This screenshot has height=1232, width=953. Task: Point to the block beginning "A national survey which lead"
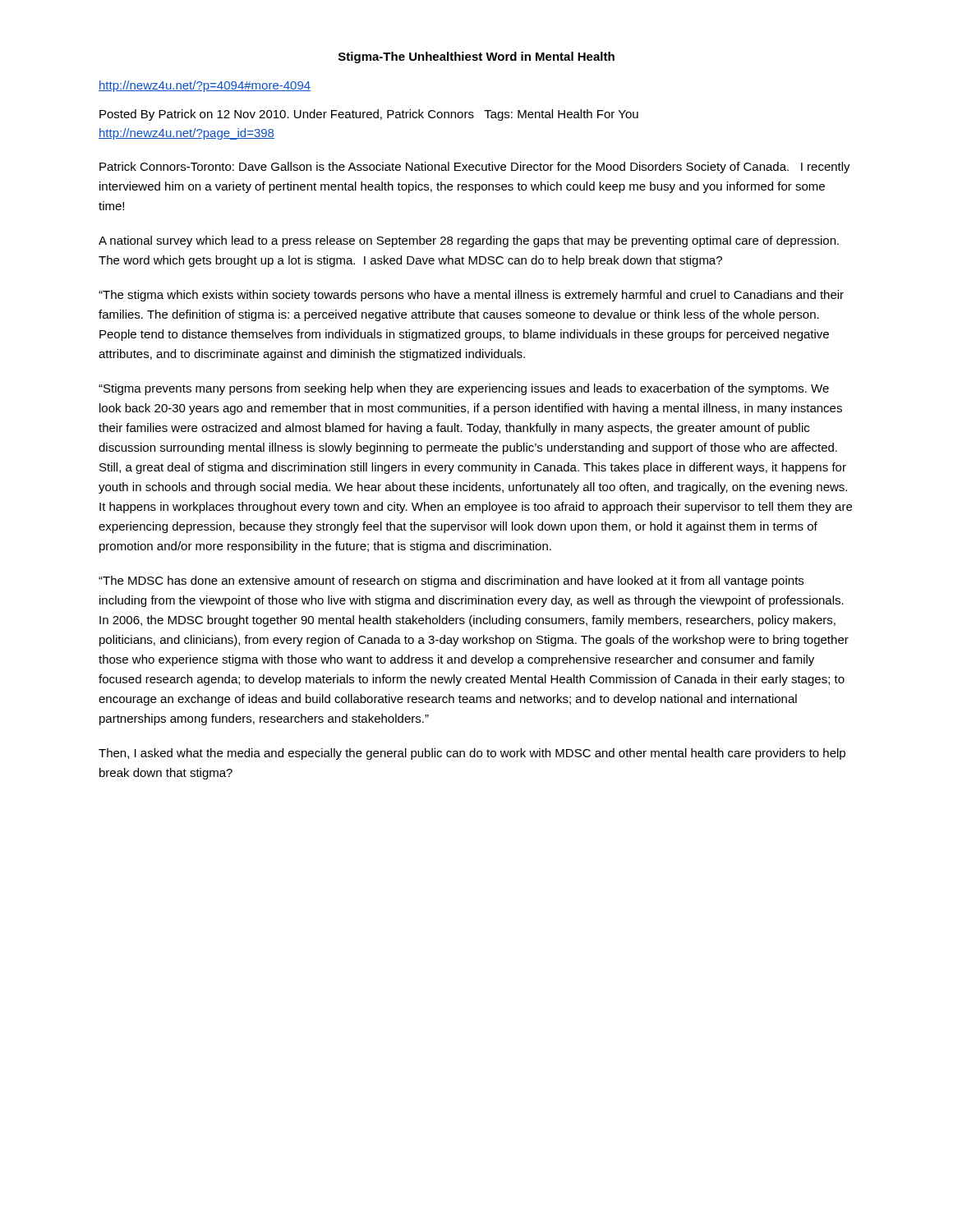tap(471, 250)
